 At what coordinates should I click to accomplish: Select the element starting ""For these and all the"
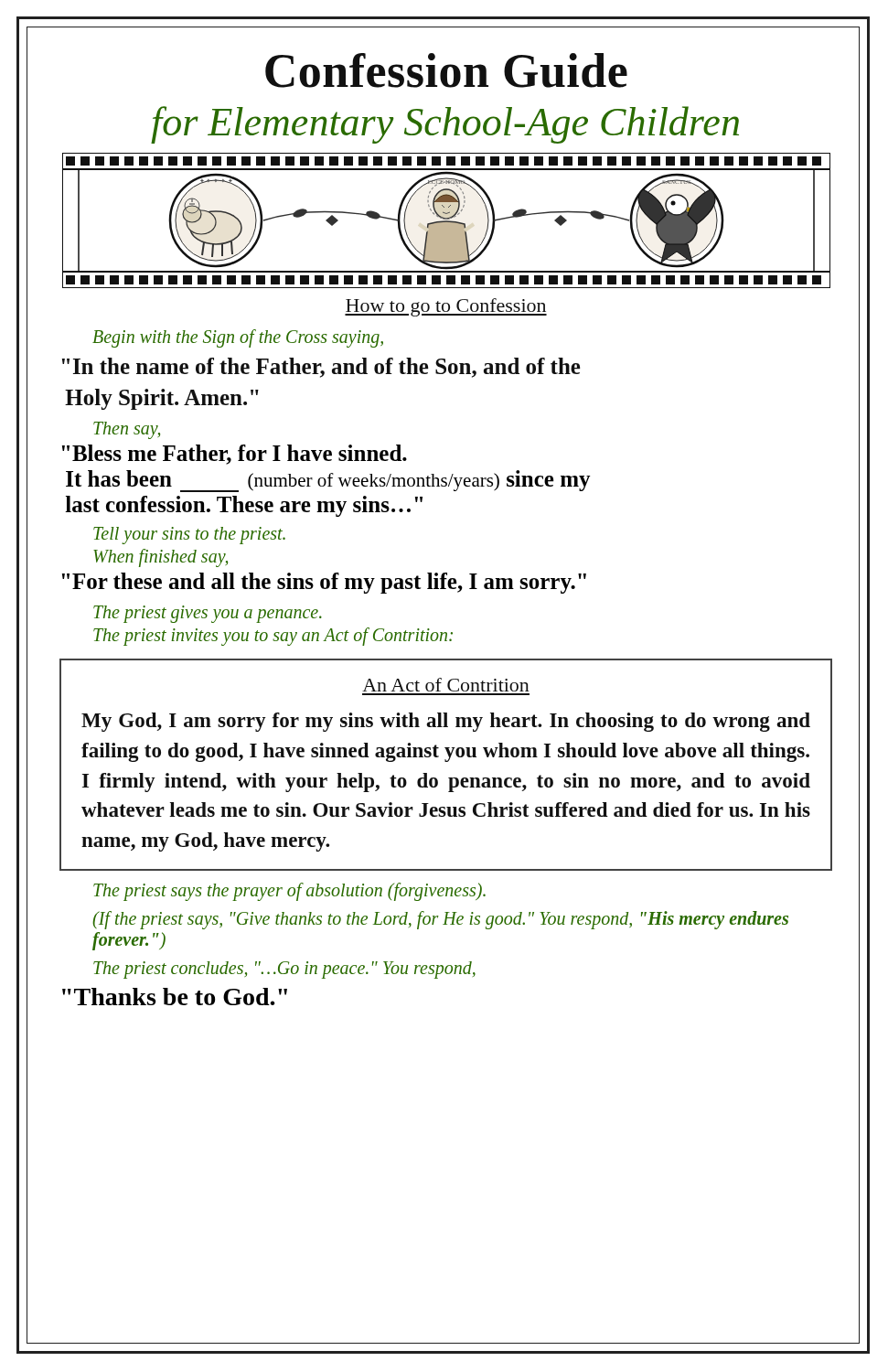(x=324, y=582)
